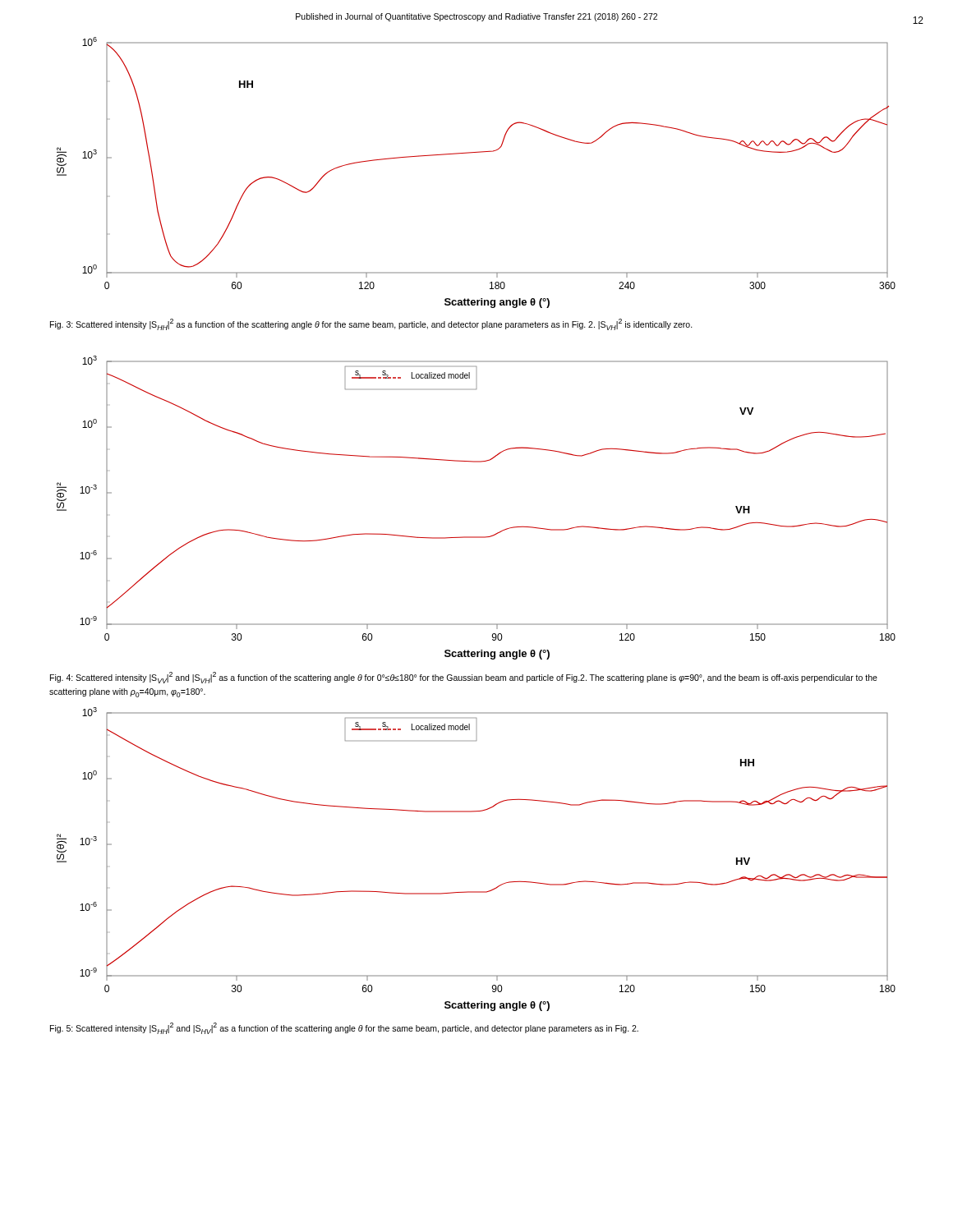953x1232 pixels.
Task: Locate the caption that opens with "Fig. 5: Scattered intensity |SHH|2 and |SHV|2 as"
Action: pyautogui.click(x=344, y=1028)
